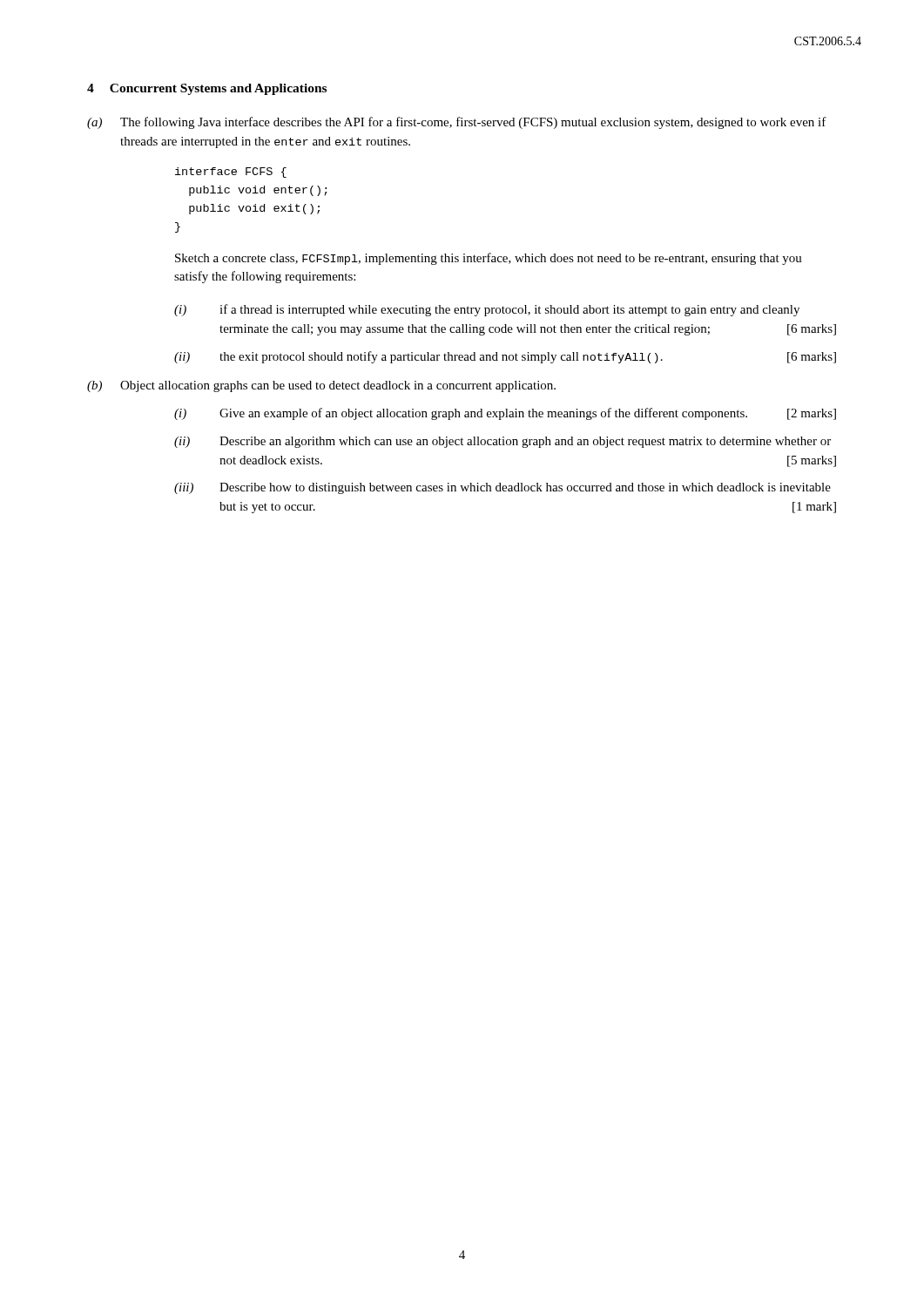
Task: Find the text block that says "Sketch a concrete class, FCFSImpl, implementing this"
Action: pos(488,267)
